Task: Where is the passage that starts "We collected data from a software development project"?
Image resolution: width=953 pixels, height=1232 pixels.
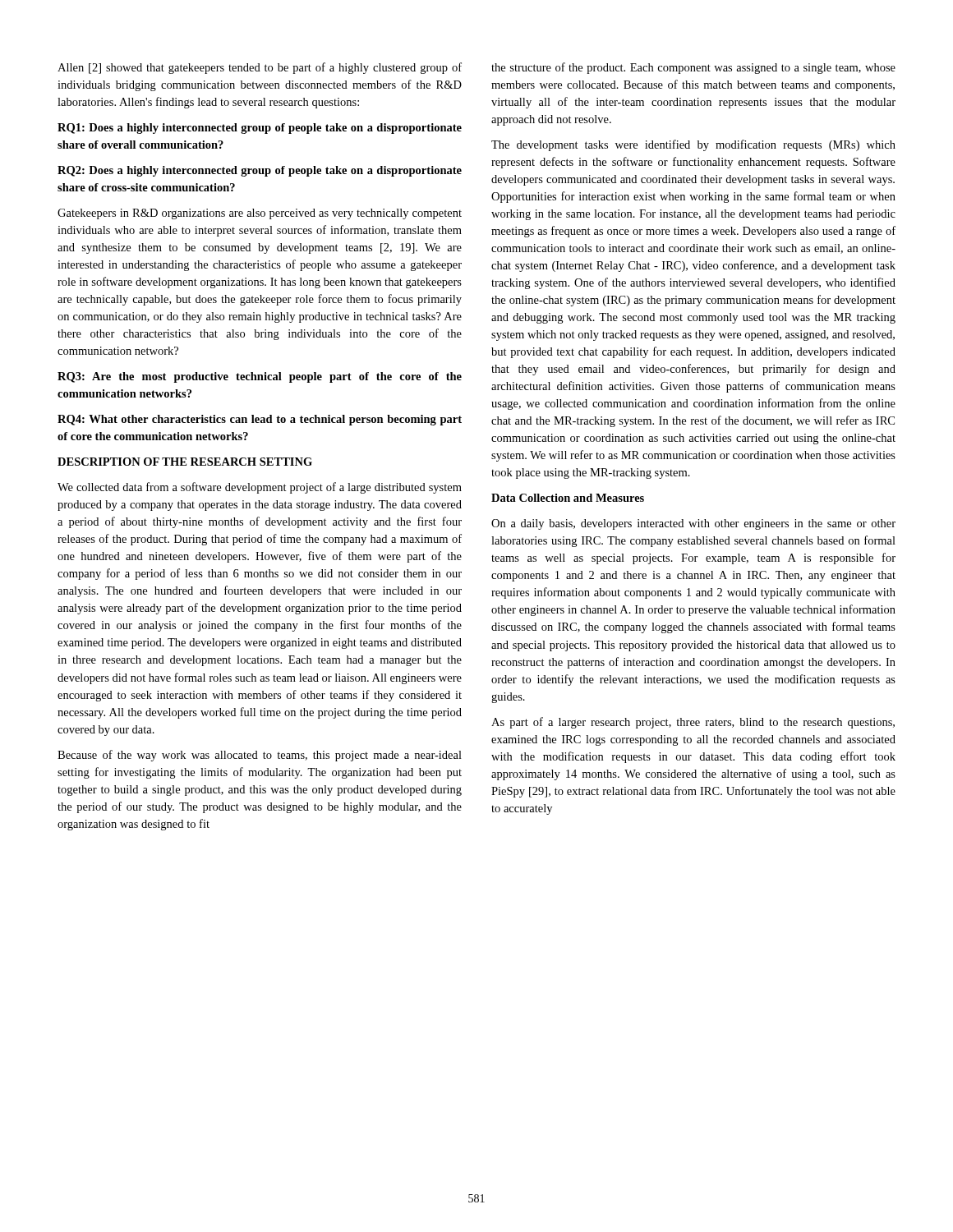Action: 260,609
